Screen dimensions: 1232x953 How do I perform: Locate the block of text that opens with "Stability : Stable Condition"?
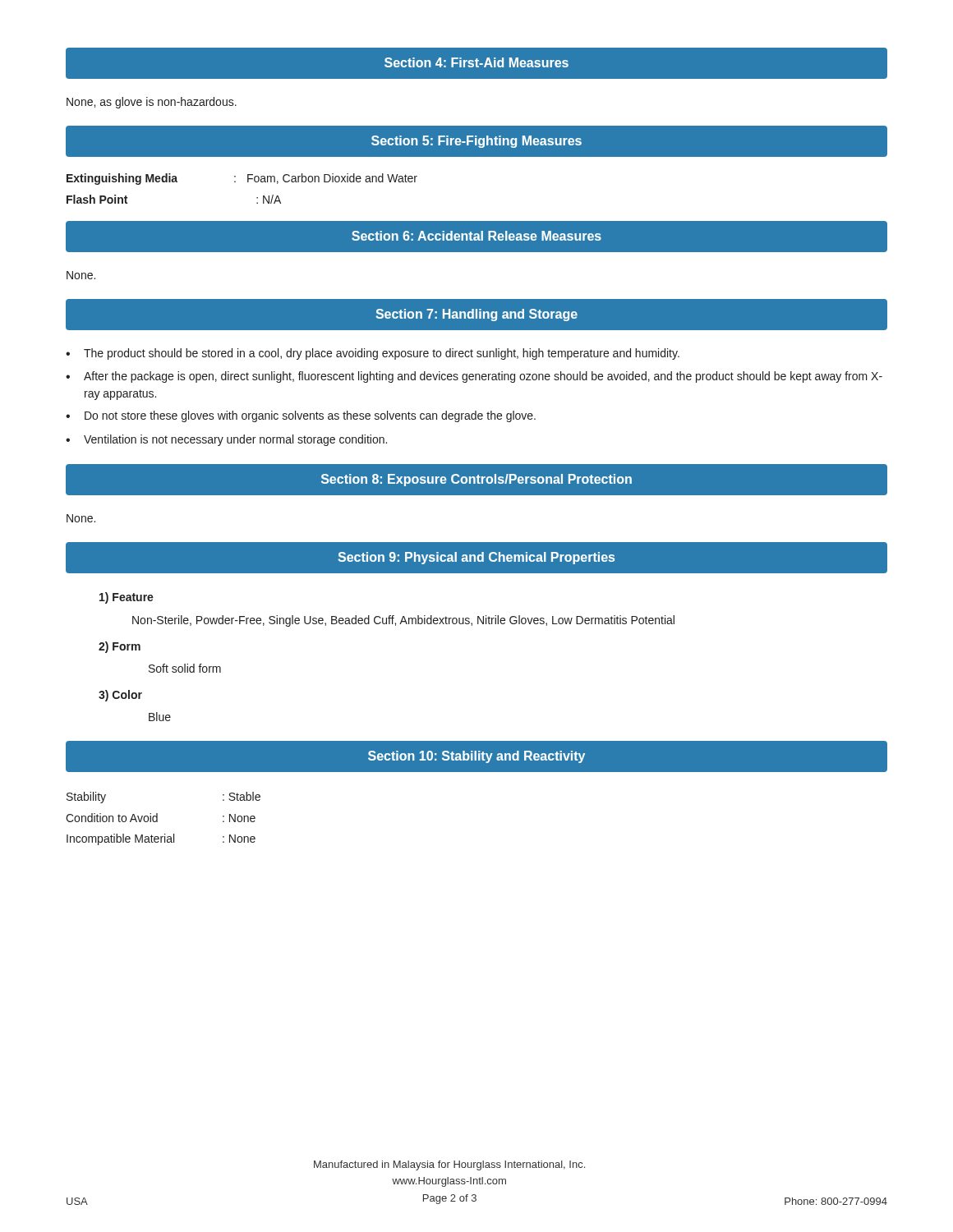tap(85, 796)
